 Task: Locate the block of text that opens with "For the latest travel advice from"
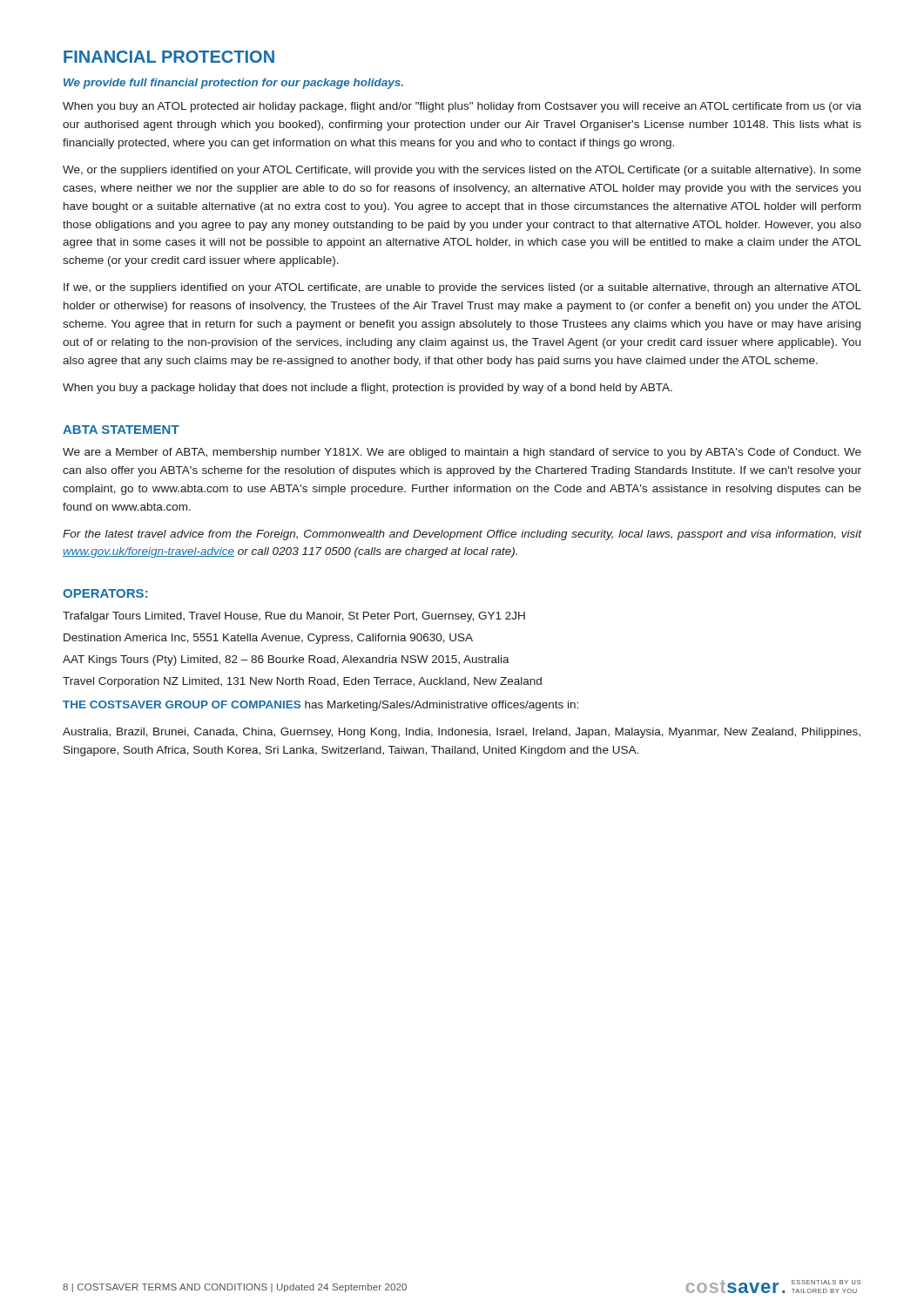[x=462, y=543]
